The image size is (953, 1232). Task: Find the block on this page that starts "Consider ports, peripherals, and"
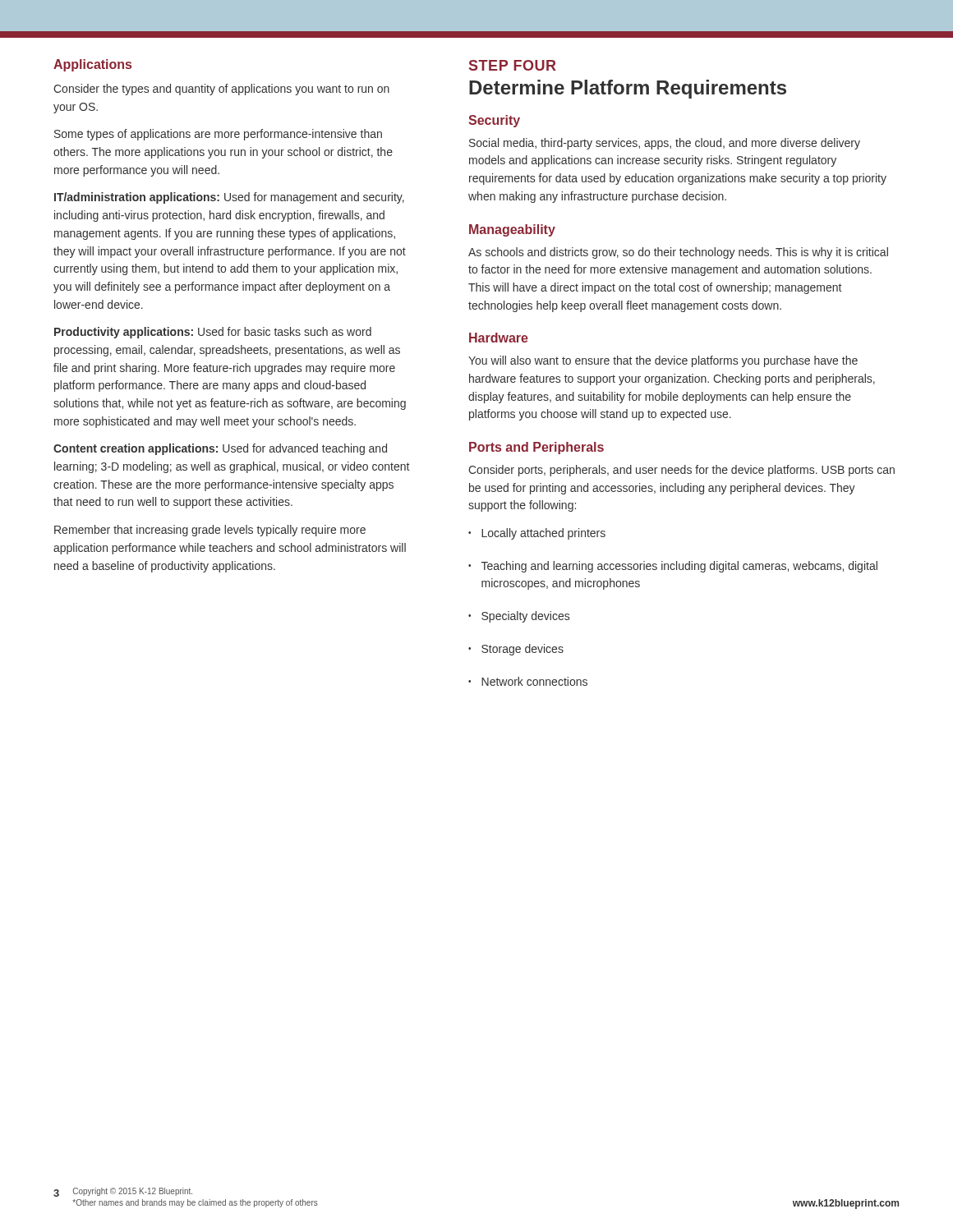[682, 488]
